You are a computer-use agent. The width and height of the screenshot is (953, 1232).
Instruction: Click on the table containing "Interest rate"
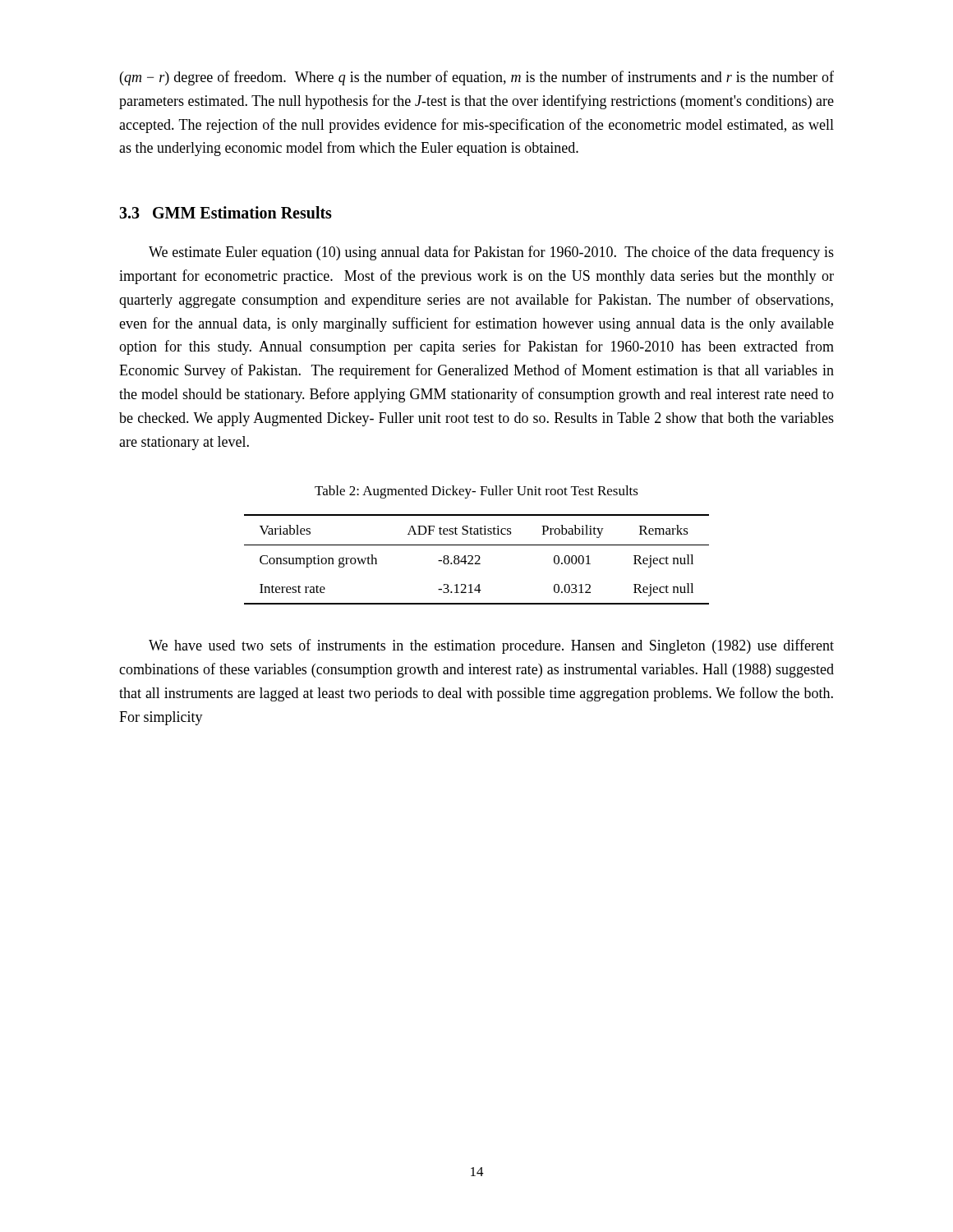tap(476, 559)
